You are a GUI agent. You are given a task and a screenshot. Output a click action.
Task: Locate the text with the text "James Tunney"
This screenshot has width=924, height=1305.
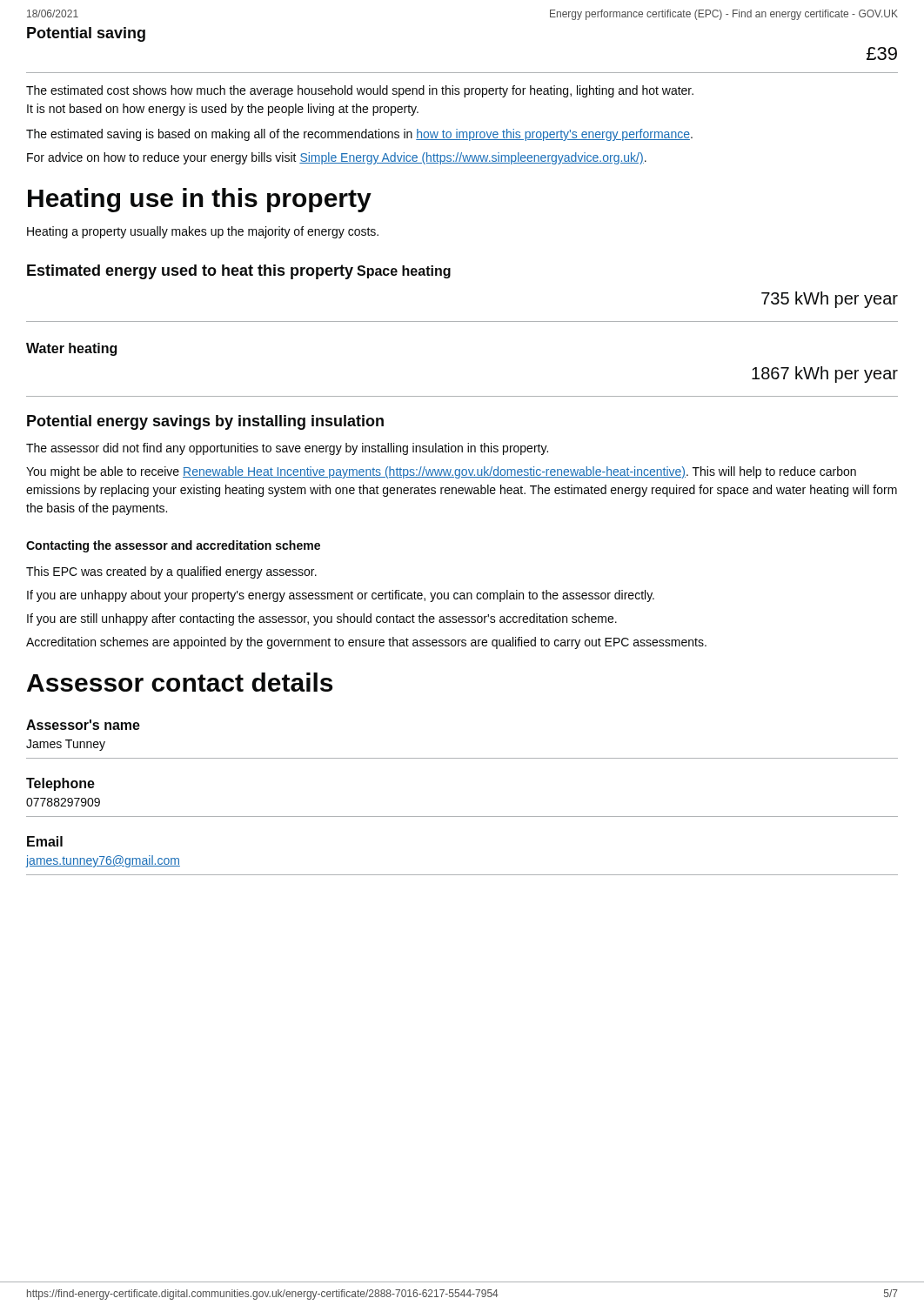(66, 744)
